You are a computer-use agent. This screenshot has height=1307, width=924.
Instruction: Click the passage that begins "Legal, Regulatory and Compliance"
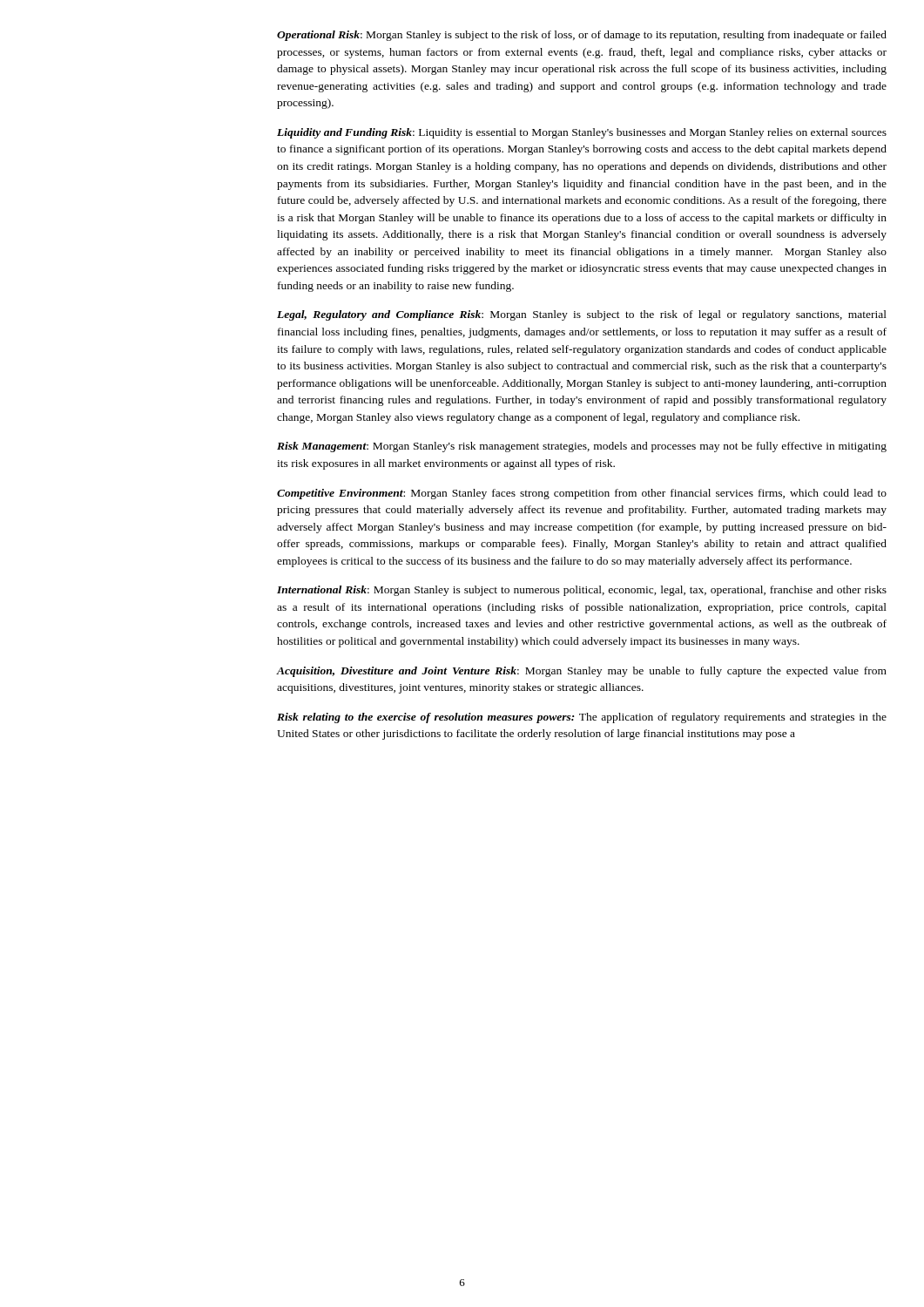click(582, 366)
